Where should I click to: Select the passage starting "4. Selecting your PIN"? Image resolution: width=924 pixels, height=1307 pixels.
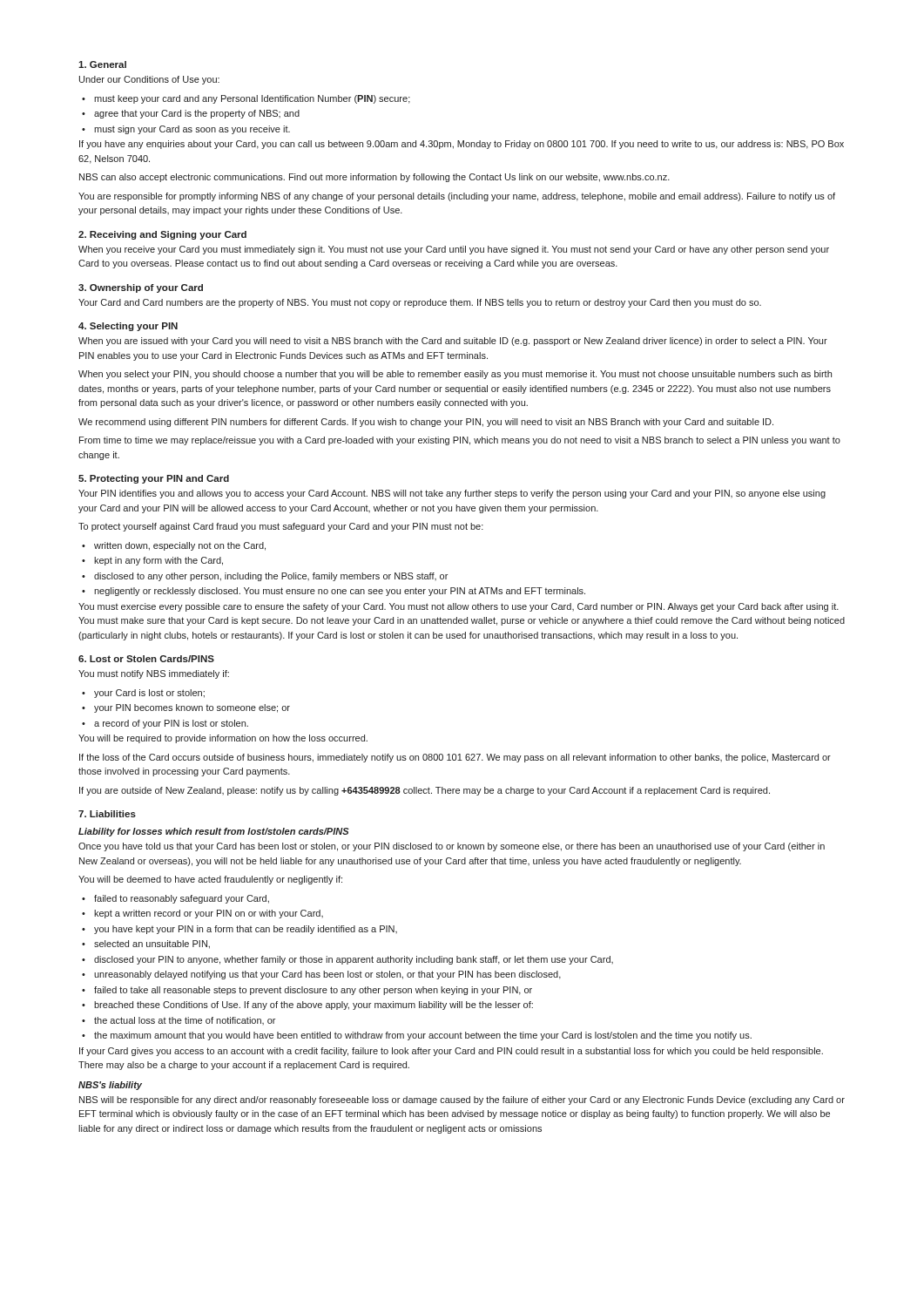point(128,326)
